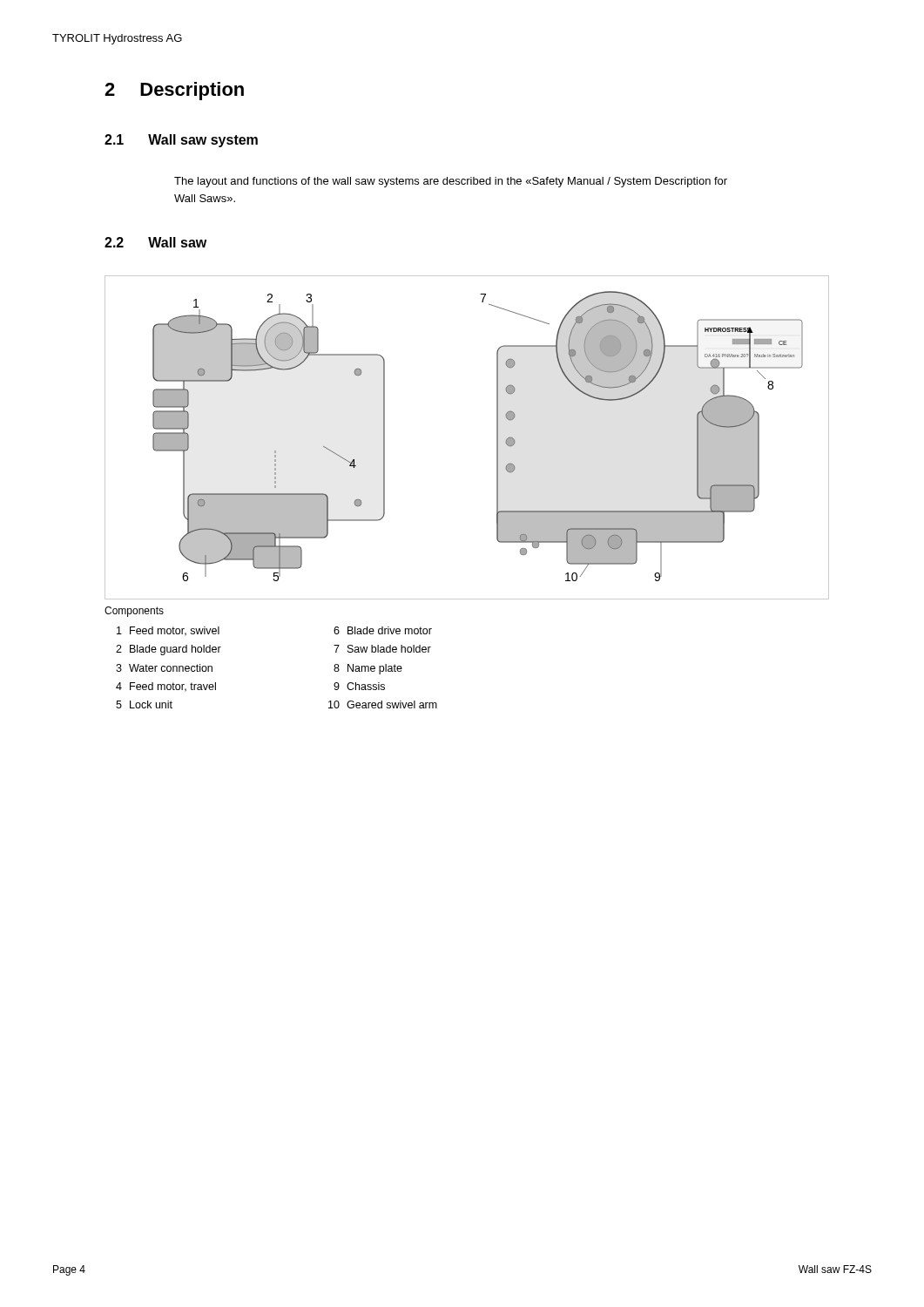The image size is (924, 1307).
Task: Where does it say "2.1Wall saw system"?
Action: coord(182,140)
